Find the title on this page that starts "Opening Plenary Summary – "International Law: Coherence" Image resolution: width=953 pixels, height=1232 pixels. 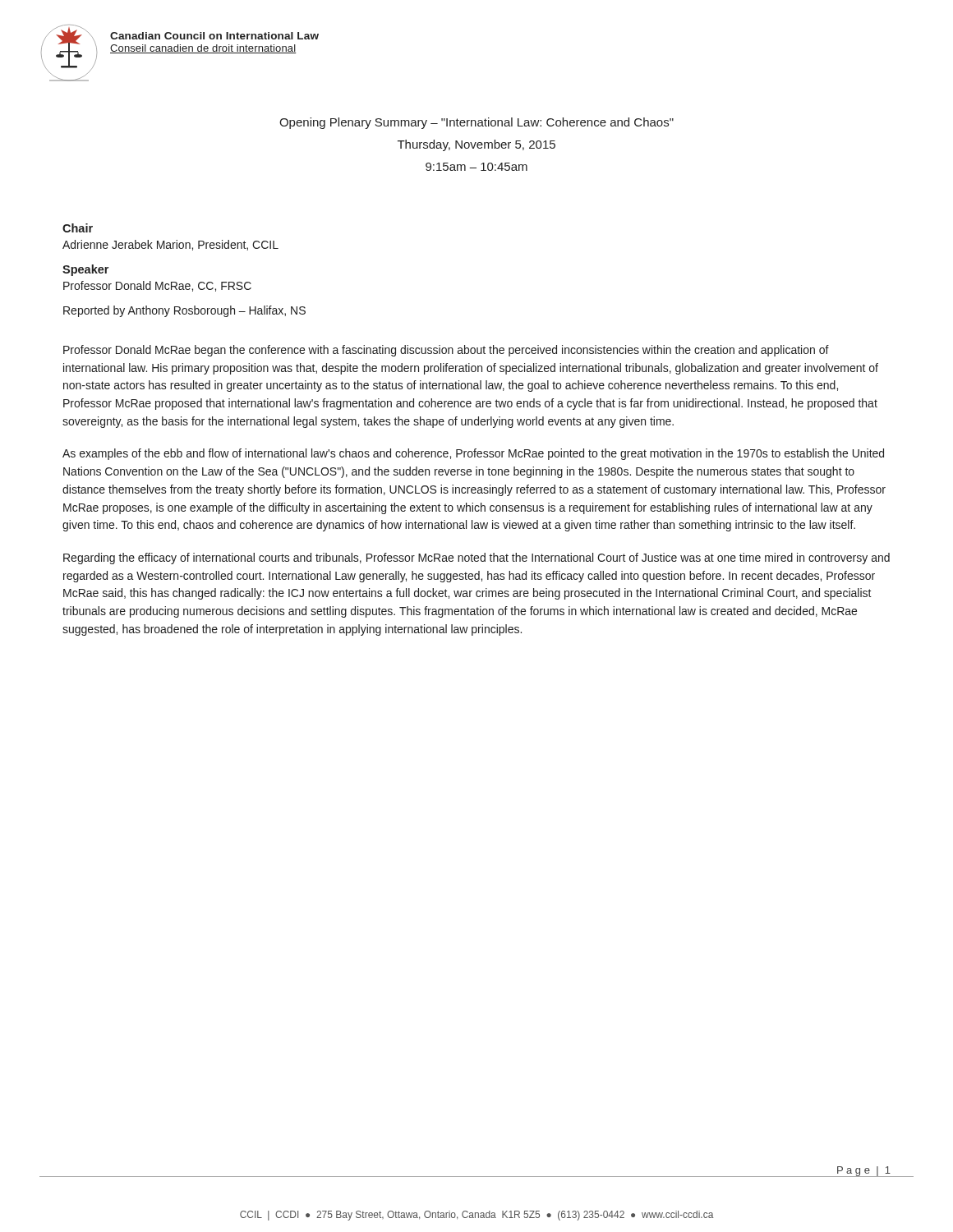point(476,144)
